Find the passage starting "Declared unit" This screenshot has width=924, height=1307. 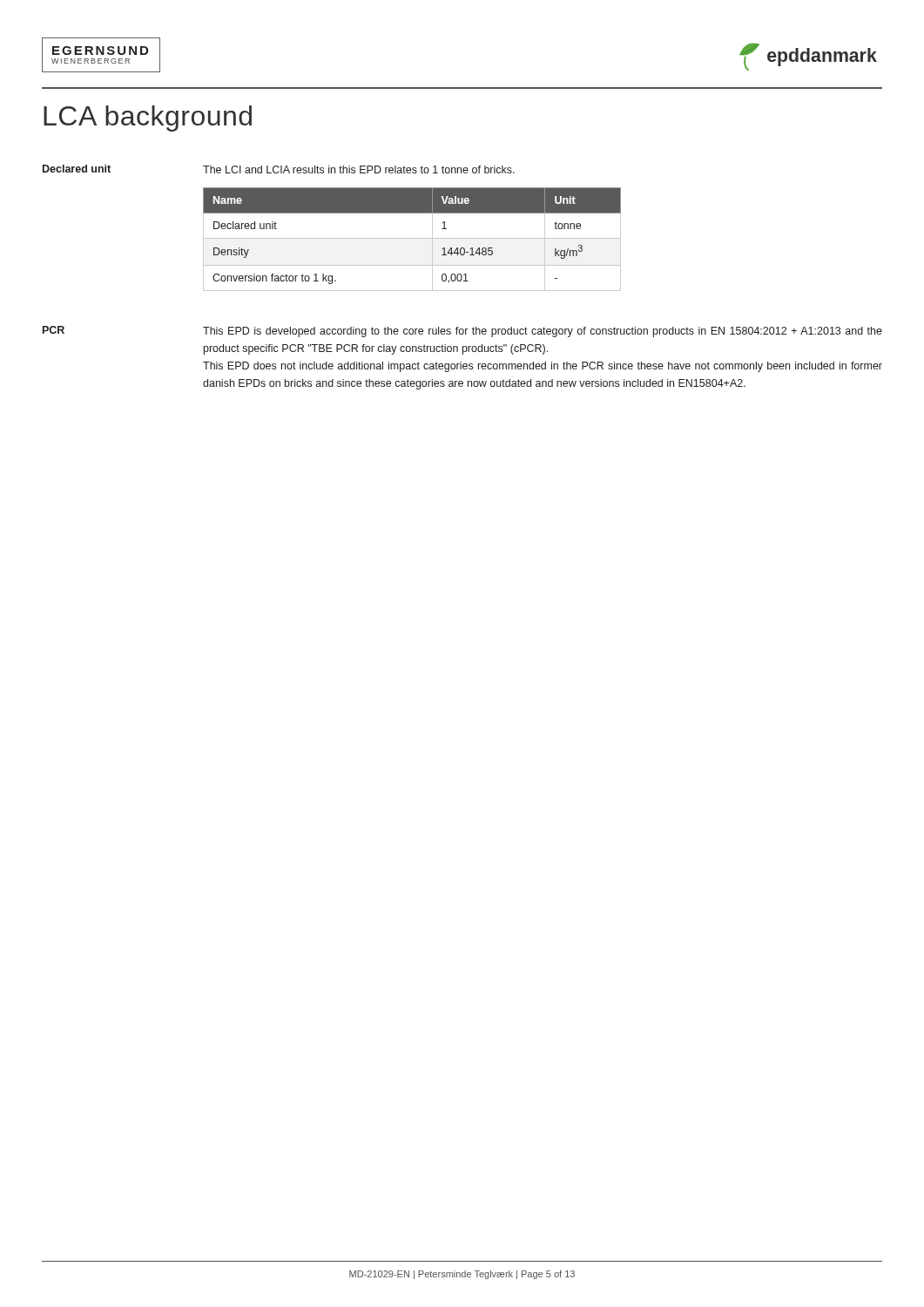point(76,169)
